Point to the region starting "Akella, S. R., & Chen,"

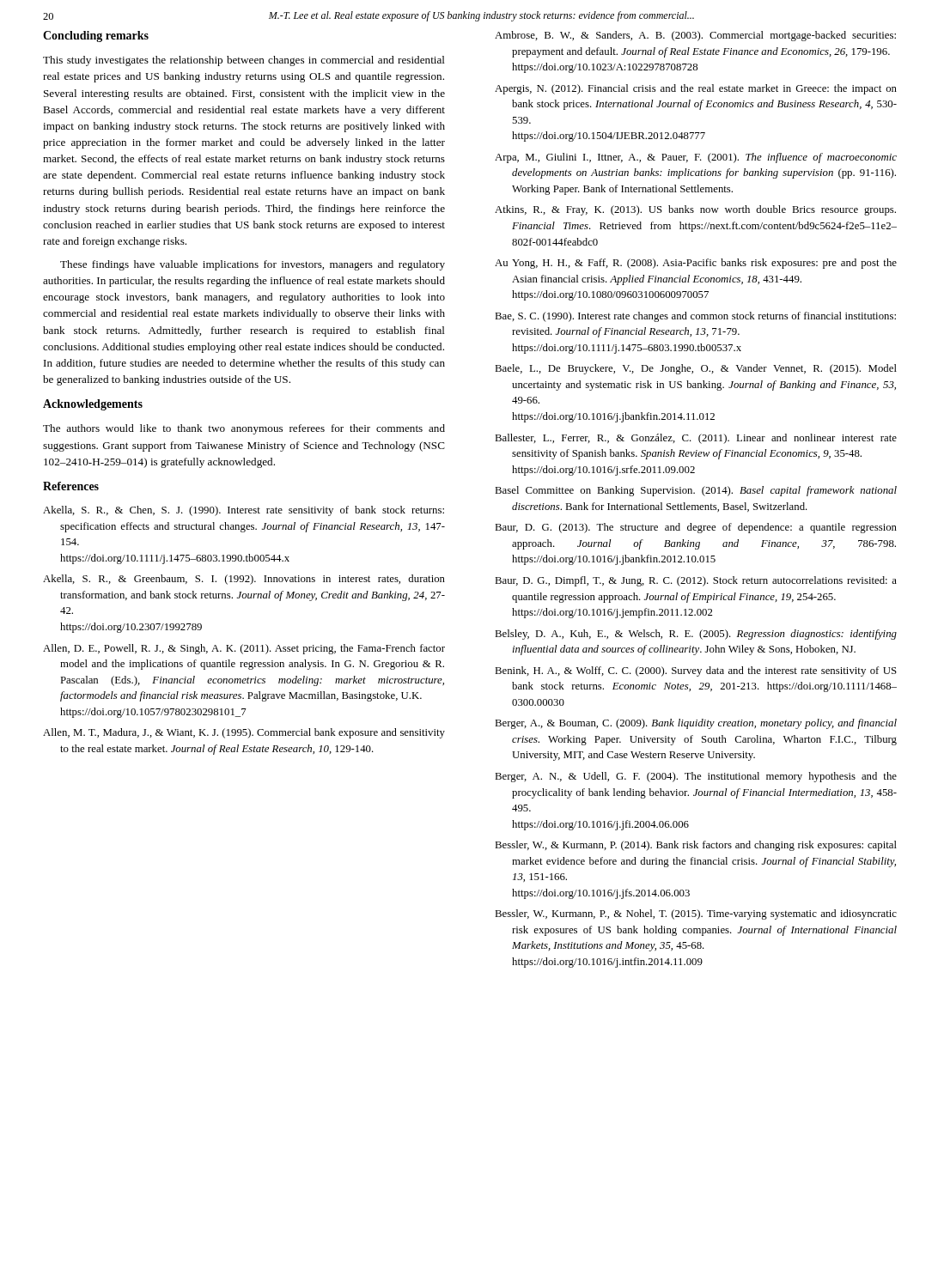(244, 534)
